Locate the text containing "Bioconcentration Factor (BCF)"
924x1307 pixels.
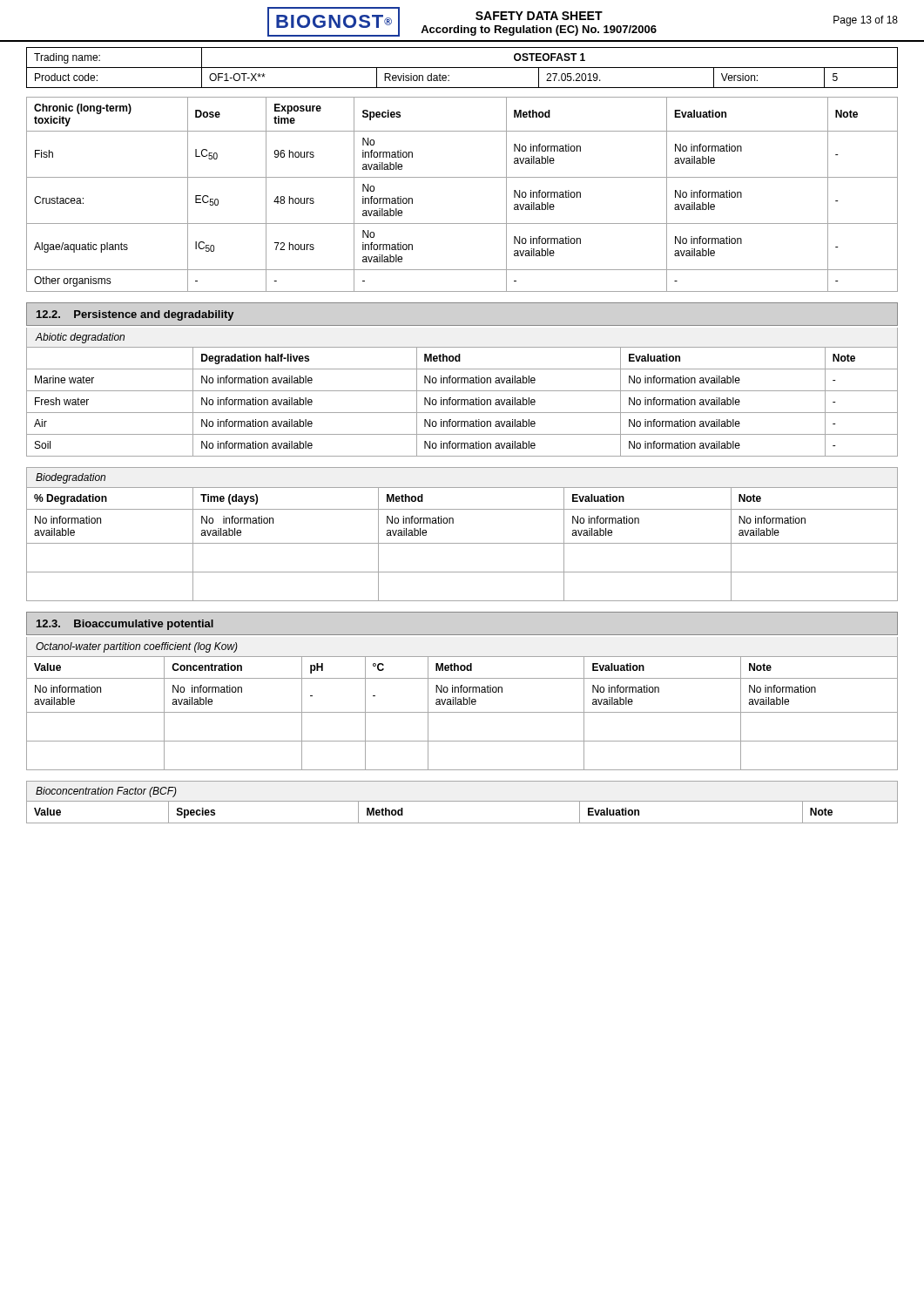106,791
